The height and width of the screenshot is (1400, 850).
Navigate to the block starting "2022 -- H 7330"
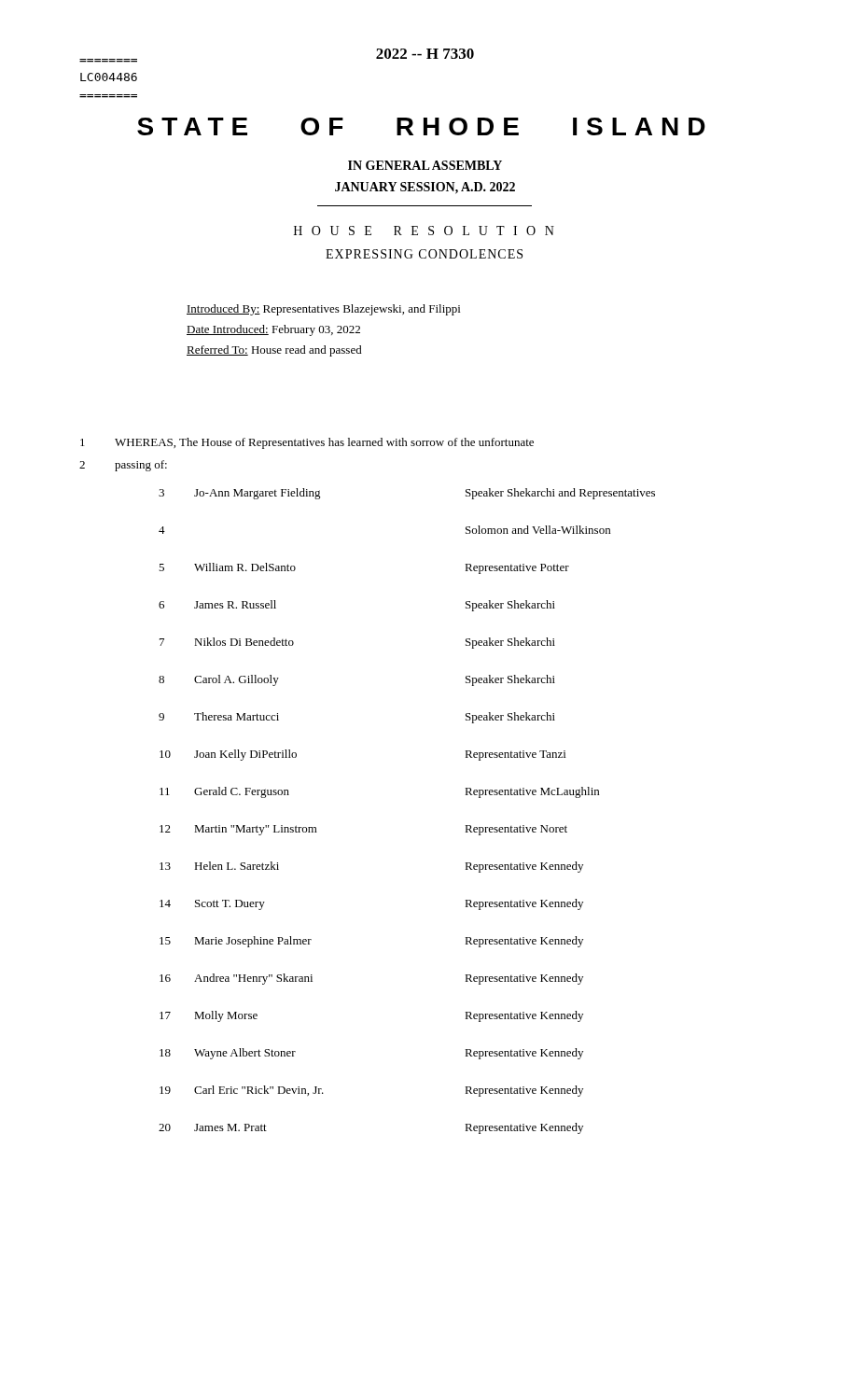(425, 54)
